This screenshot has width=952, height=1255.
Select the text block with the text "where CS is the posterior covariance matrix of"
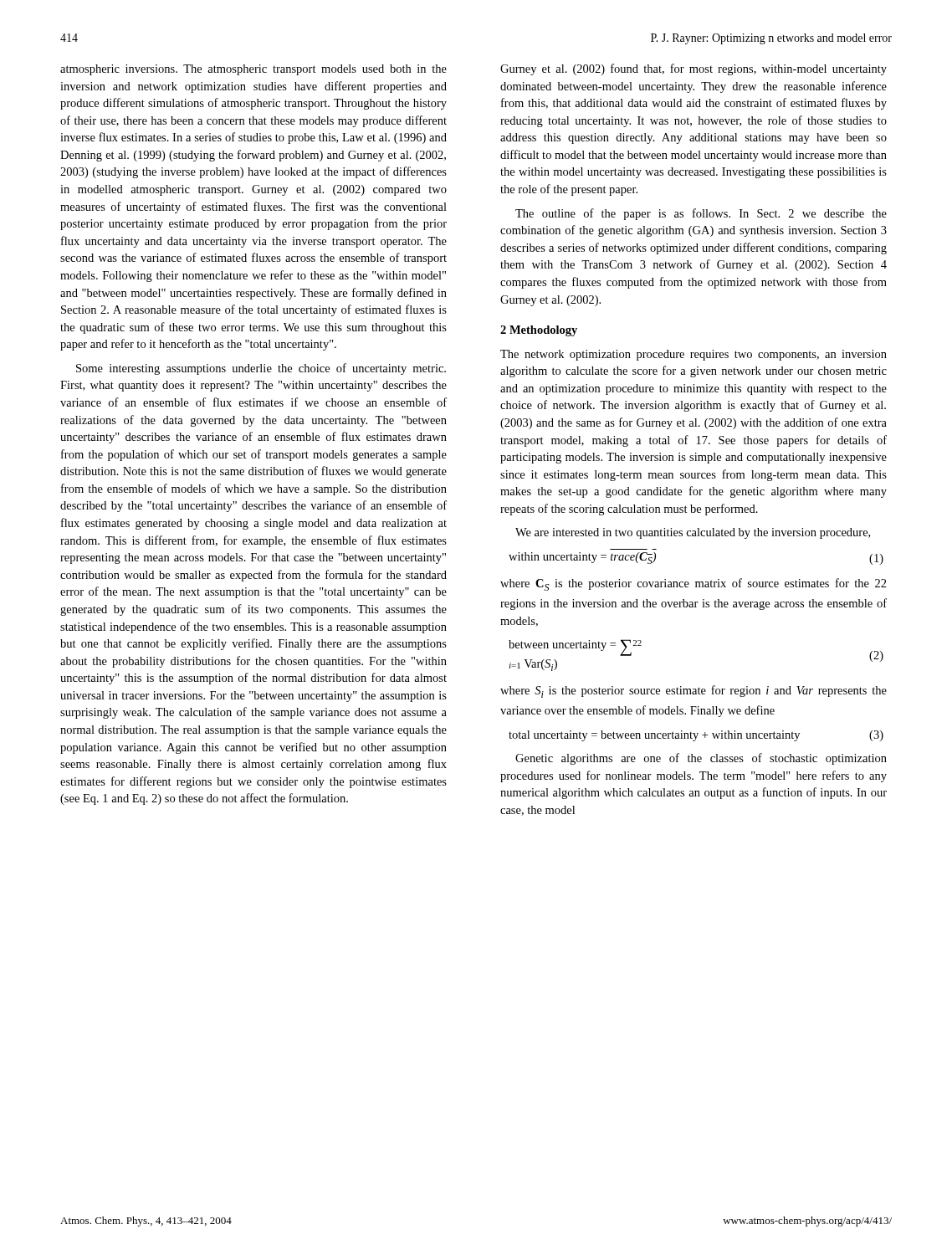tap(694, 602)
